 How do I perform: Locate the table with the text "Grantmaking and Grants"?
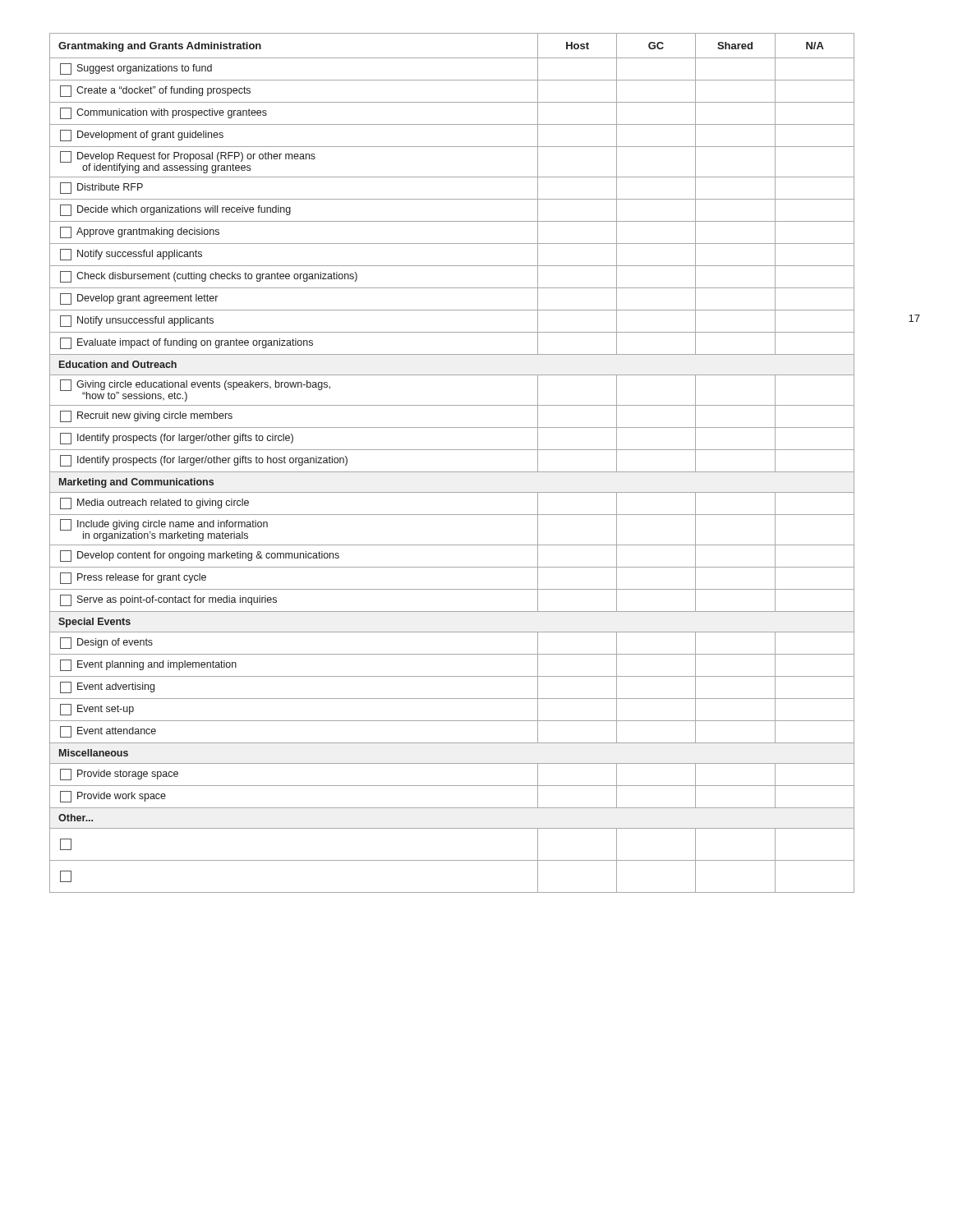(452, 463)
